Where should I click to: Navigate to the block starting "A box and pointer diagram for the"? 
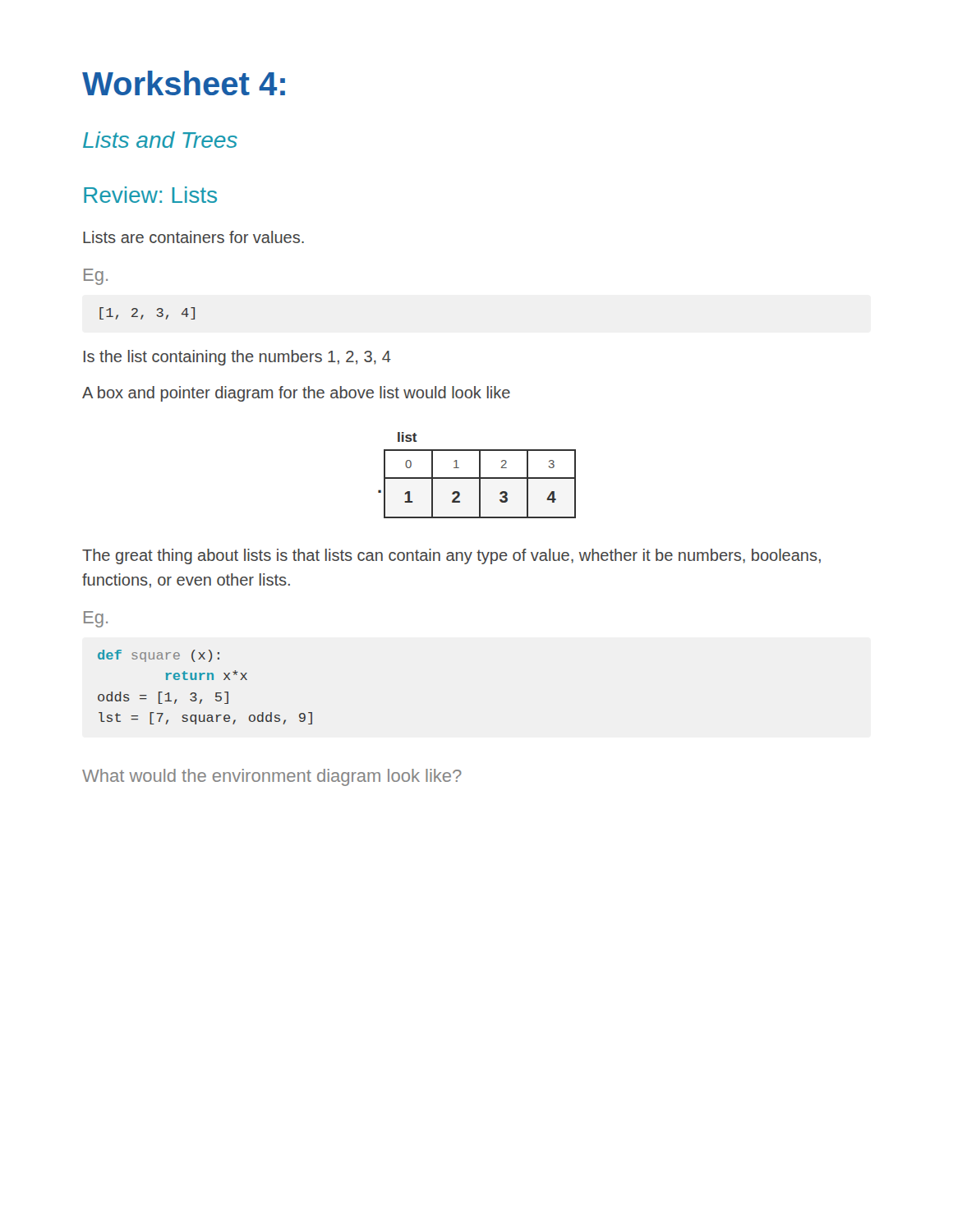click(296, 392)
